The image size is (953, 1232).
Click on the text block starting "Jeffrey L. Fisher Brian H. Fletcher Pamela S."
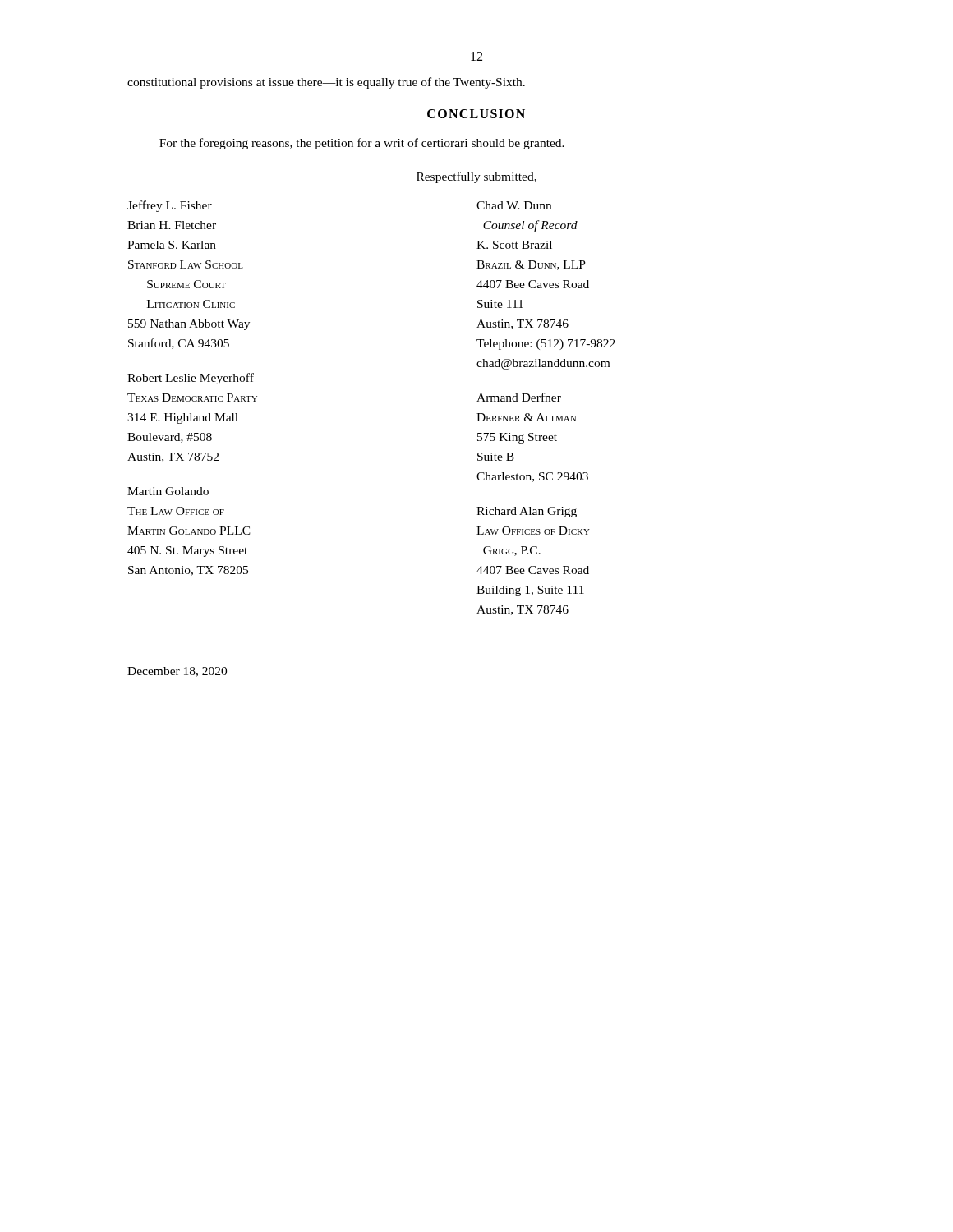point(189,274)
